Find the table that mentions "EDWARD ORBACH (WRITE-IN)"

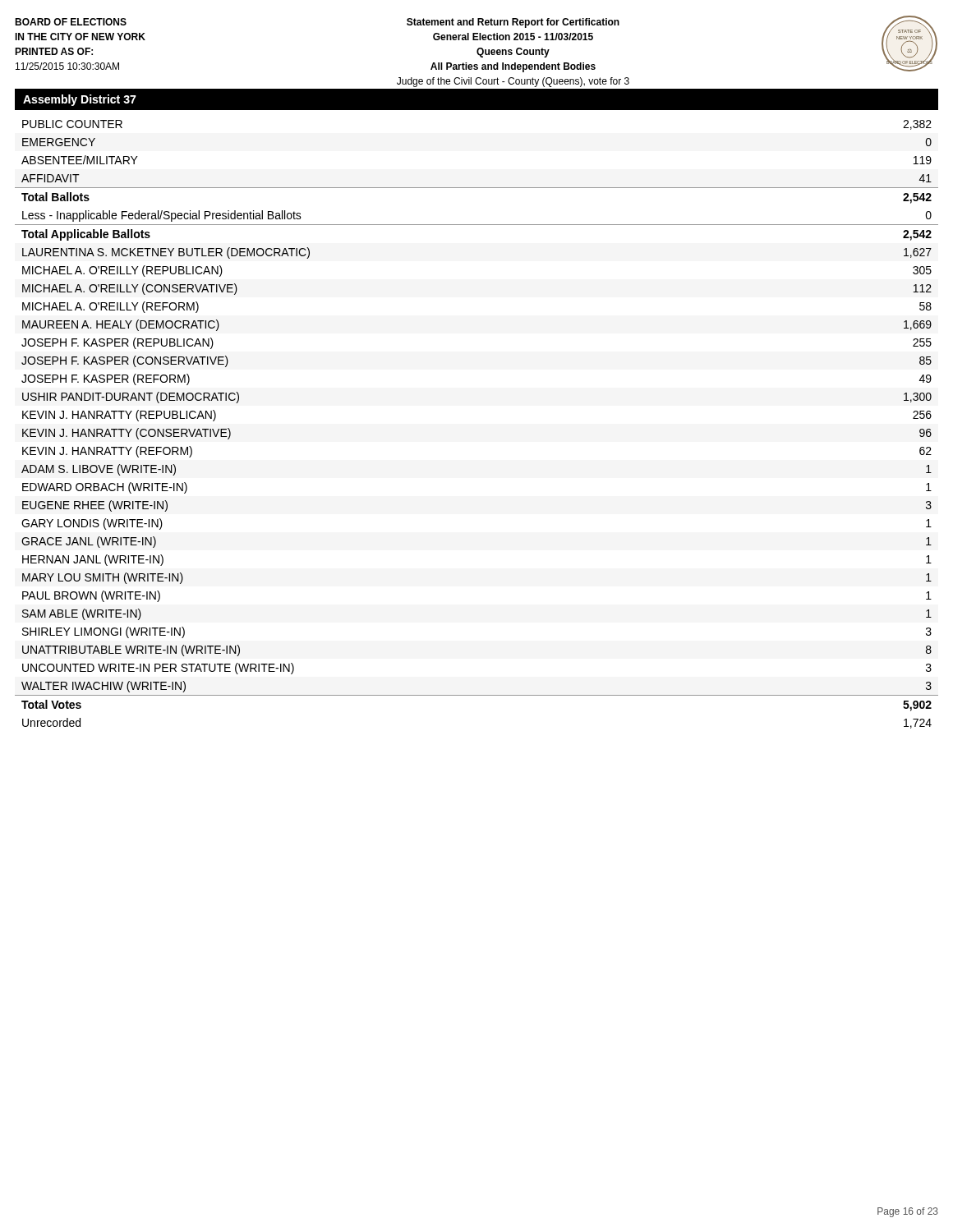pyautogui.click(x=476, y=649)
